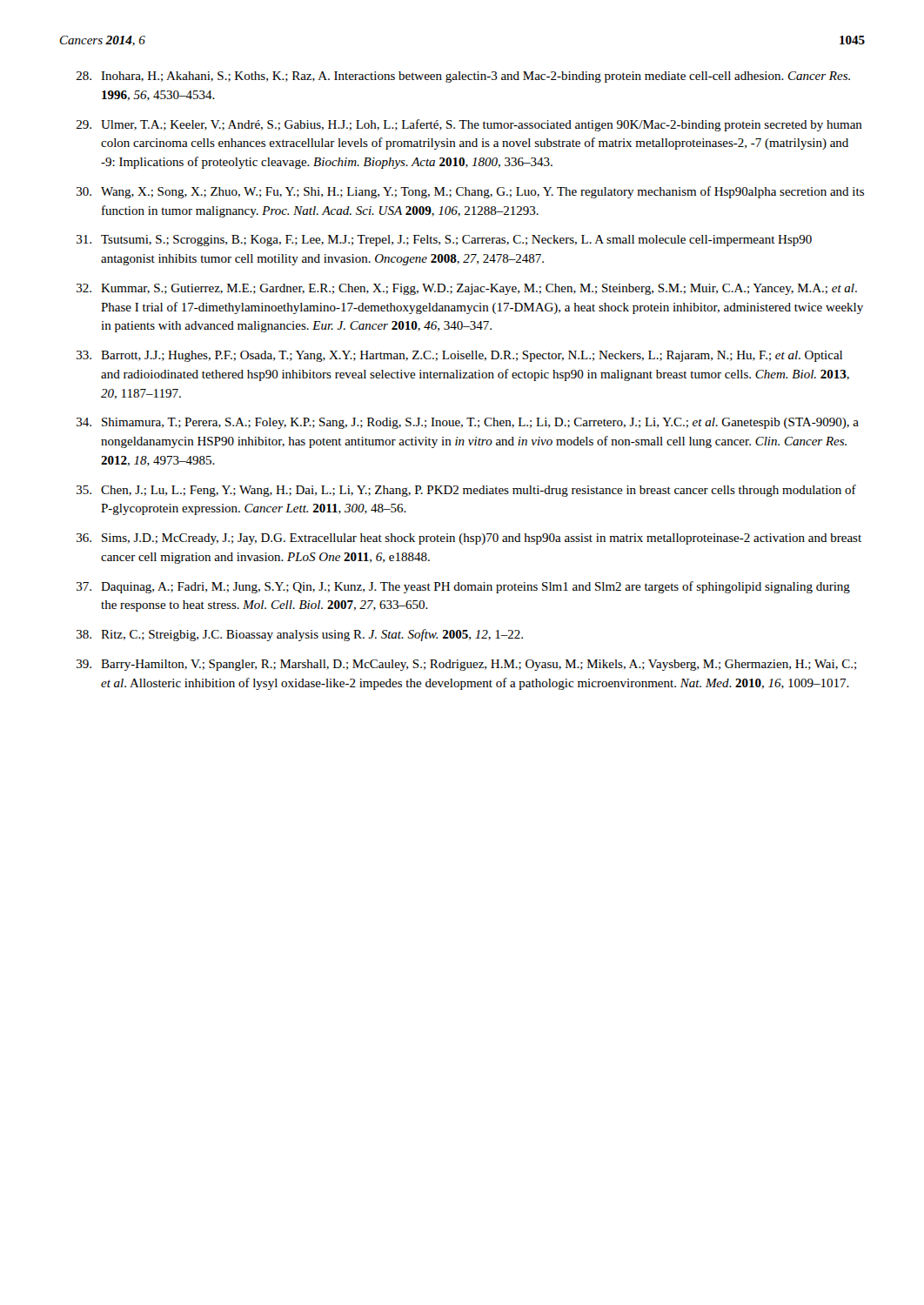This screenshot has height=1305, width=924.
Task: Find the list item that reads "28. Inohara, H.; Akahani, S.;"
Action: coord(462,86)
